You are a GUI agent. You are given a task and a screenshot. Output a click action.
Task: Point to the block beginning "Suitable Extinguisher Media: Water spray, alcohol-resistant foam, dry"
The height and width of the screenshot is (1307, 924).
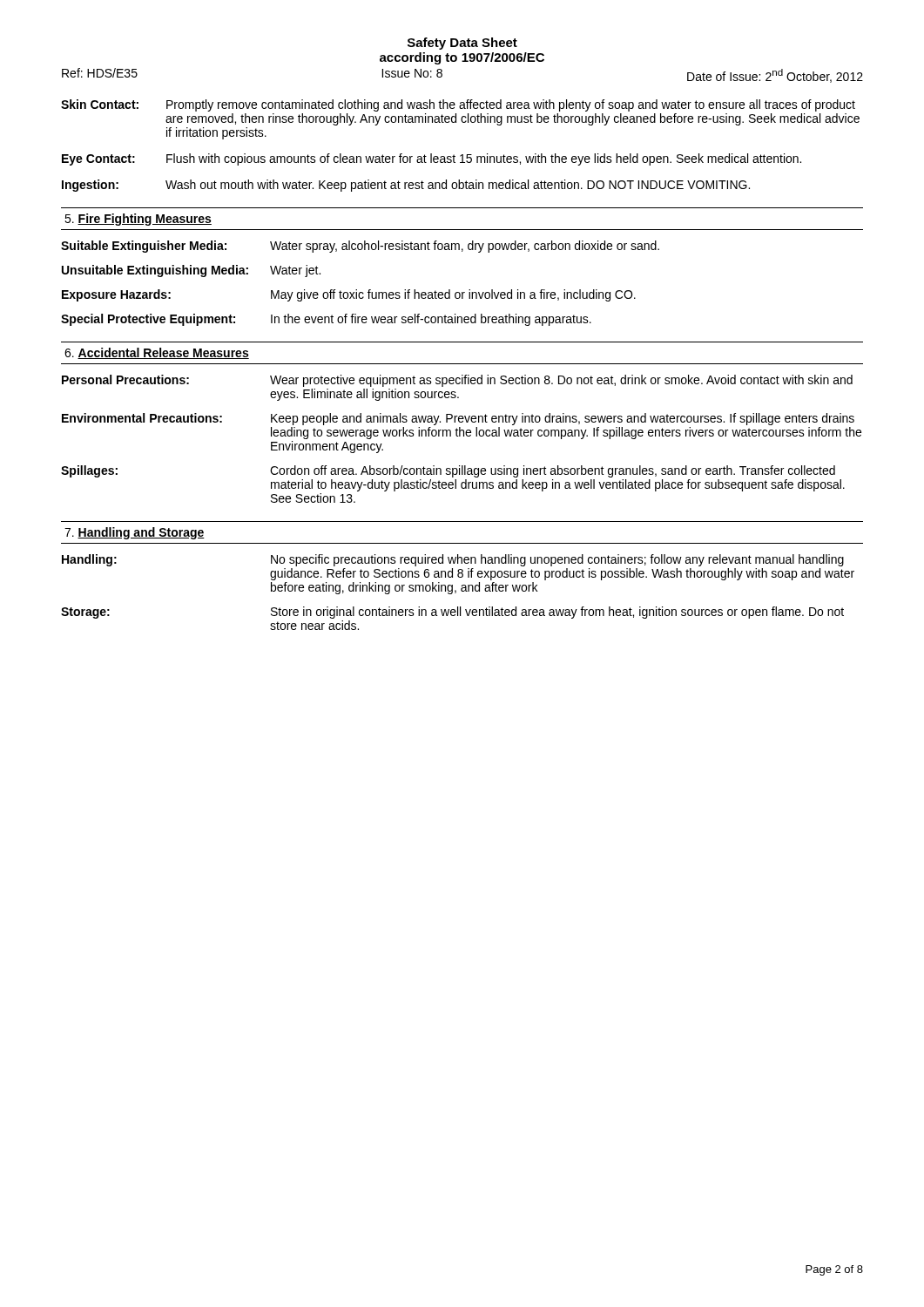coord(462,245)
